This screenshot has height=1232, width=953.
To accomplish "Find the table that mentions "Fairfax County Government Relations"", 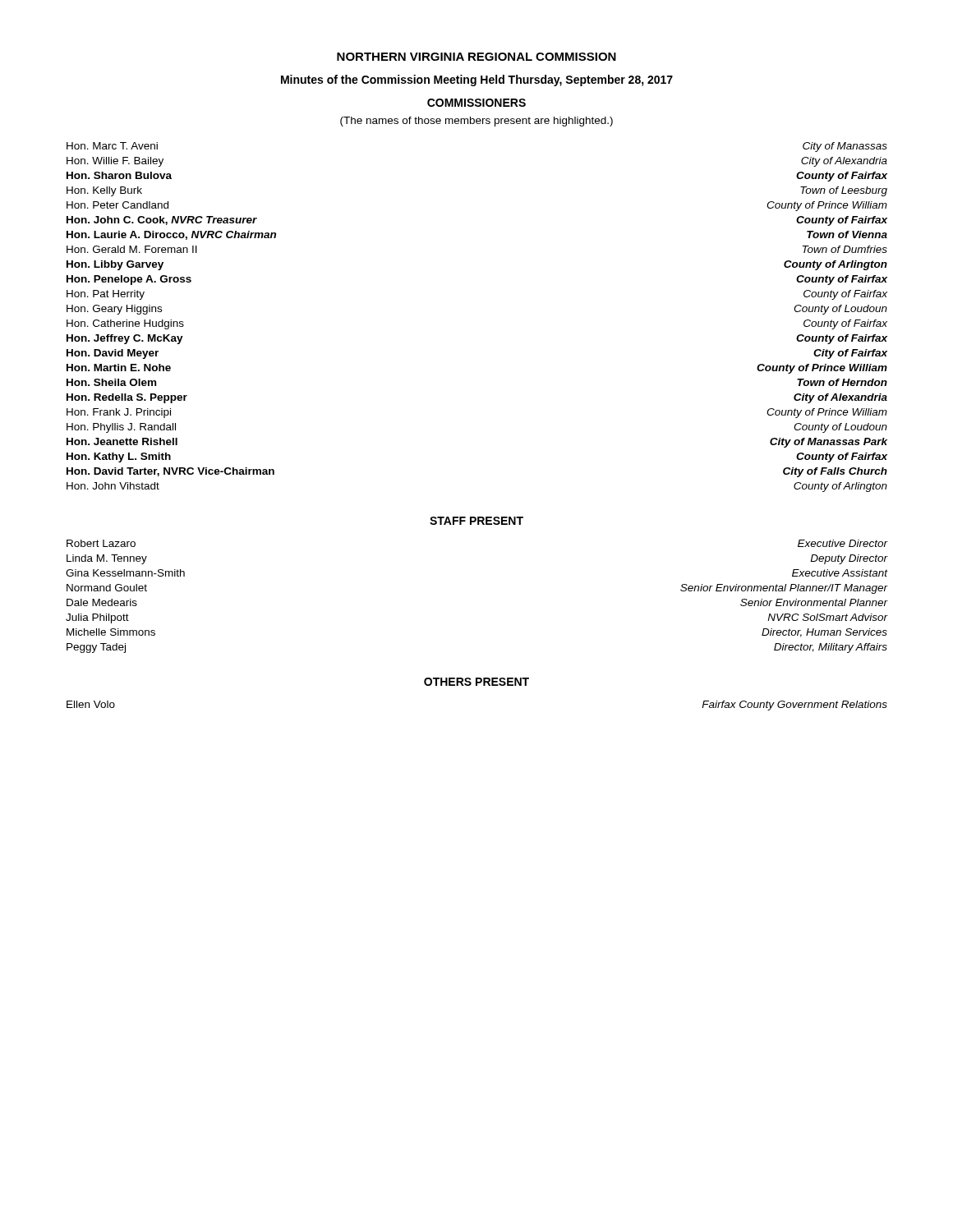I will (476, 704).
